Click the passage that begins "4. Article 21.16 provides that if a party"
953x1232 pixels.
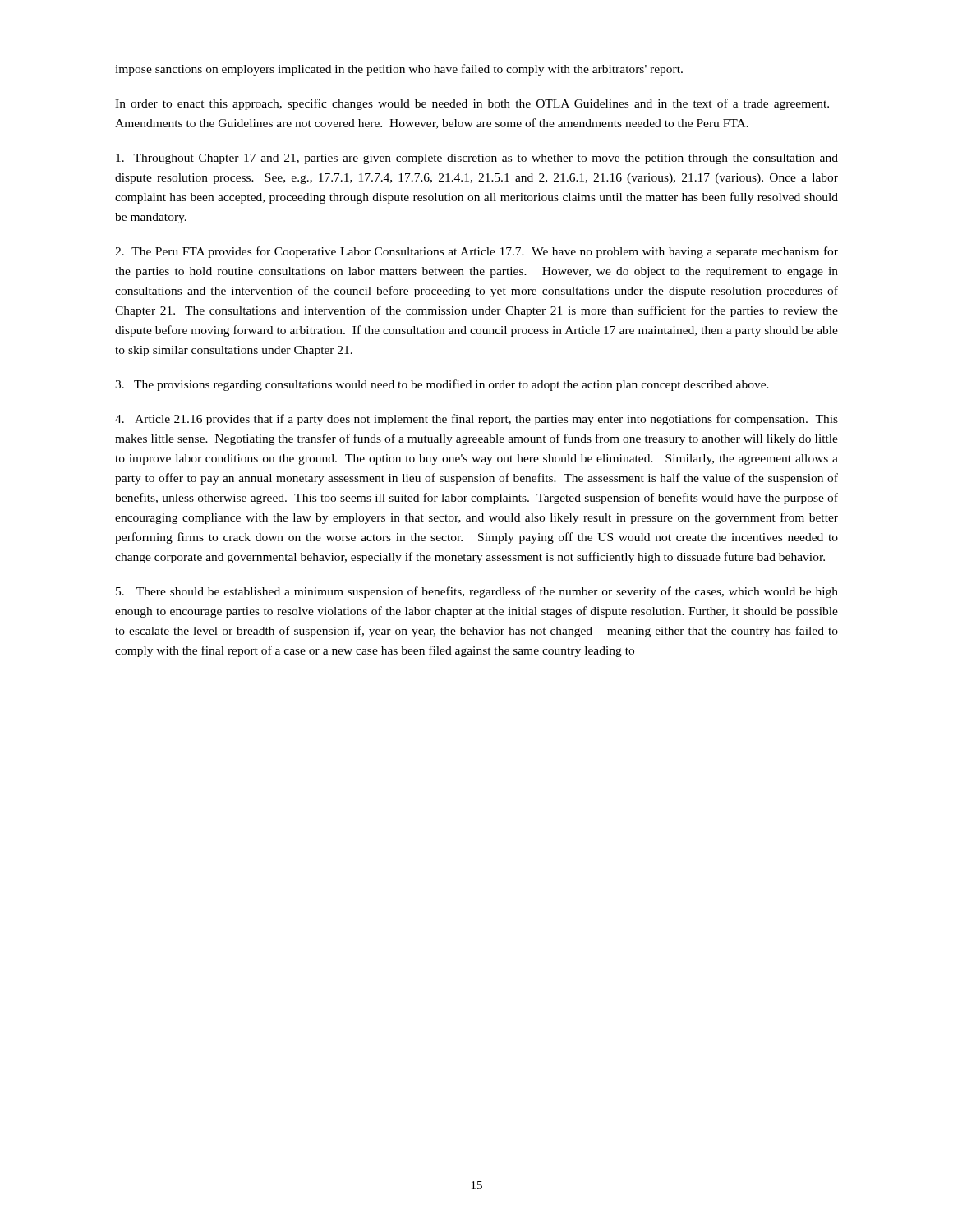476,488
